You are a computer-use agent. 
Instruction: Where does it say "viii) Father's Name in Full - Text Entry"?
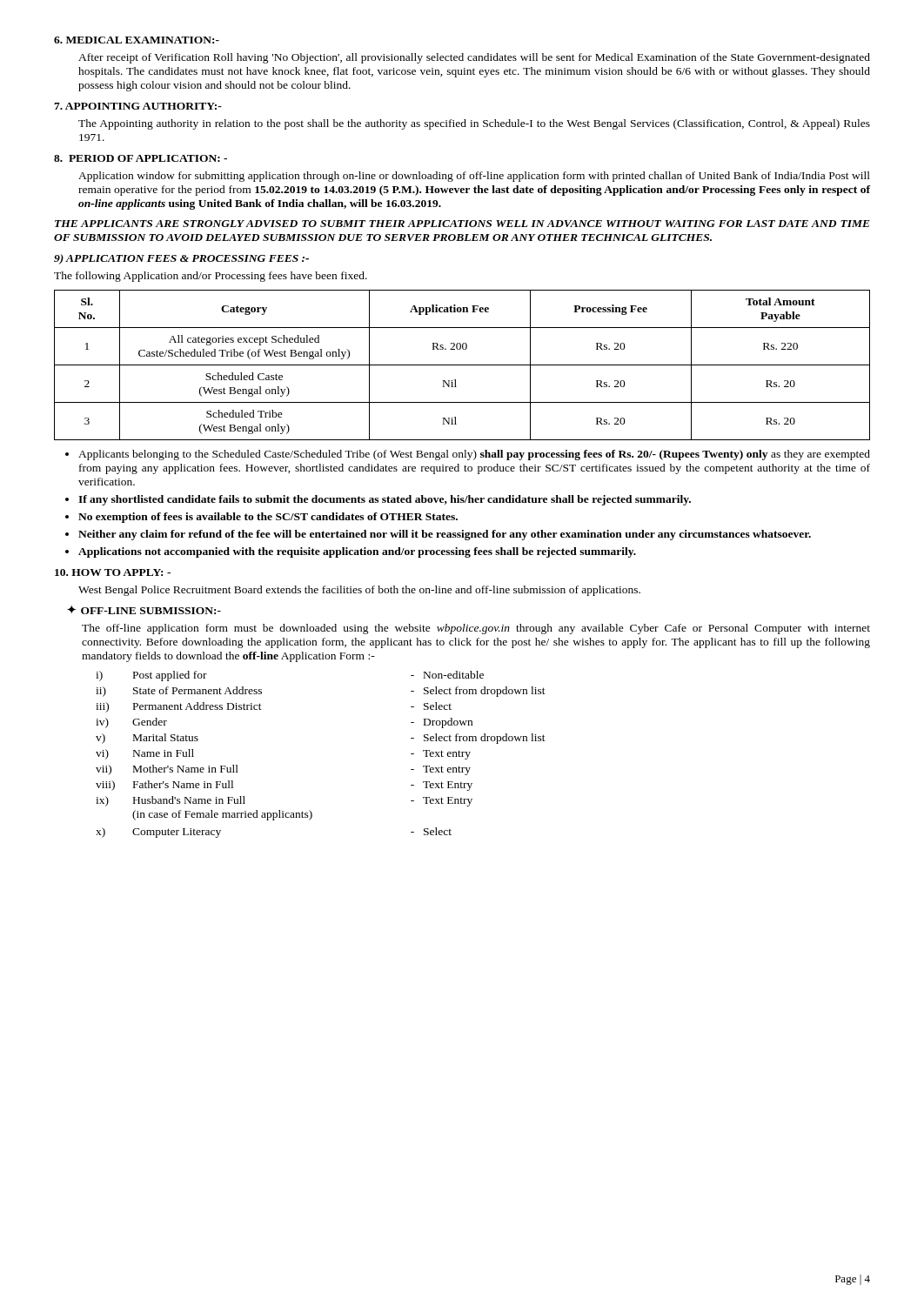[483, 785]
